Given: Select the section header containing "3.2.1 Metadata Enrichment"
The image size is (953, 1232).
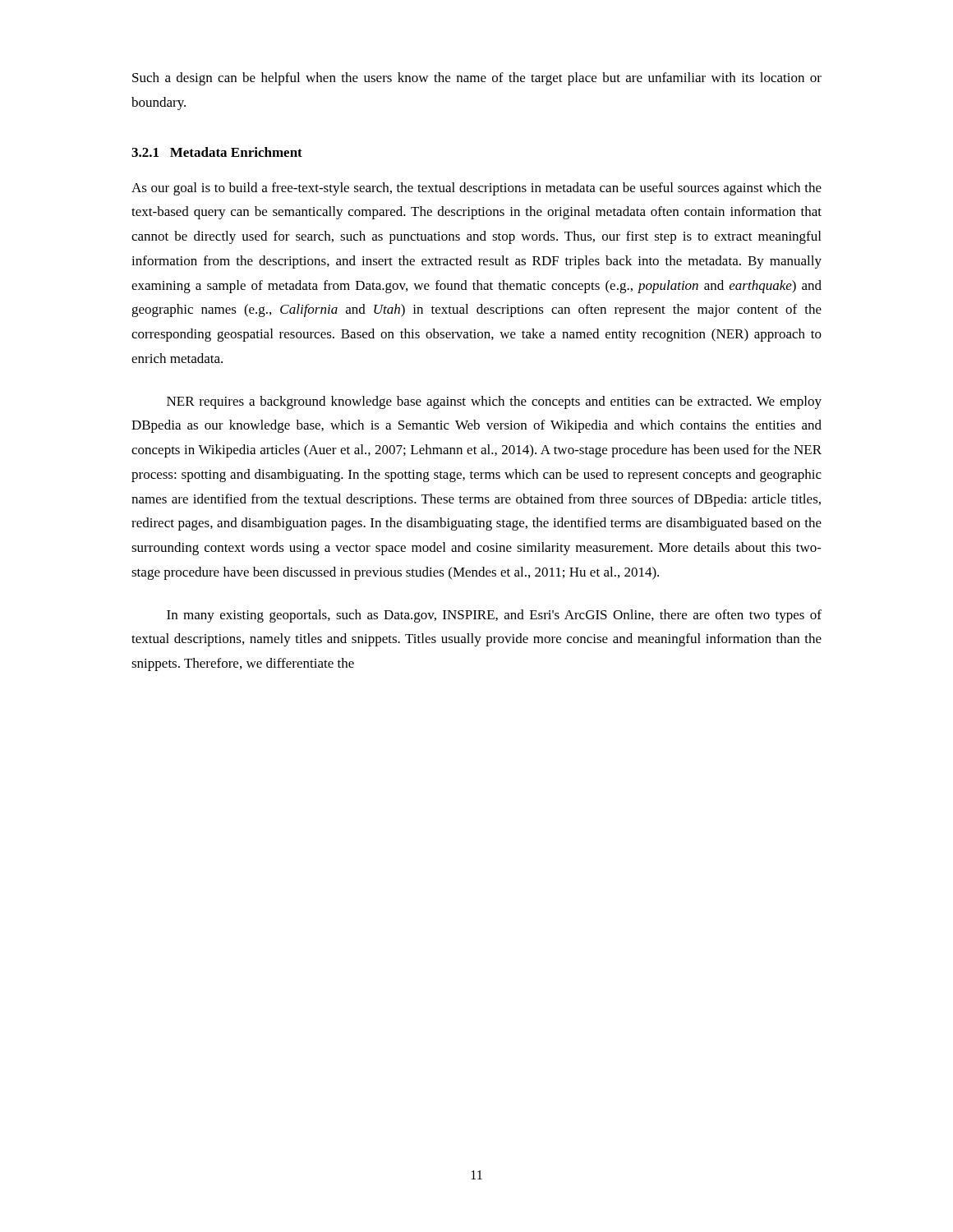Looking at the screenshot, I should click(x=217, y=152).
